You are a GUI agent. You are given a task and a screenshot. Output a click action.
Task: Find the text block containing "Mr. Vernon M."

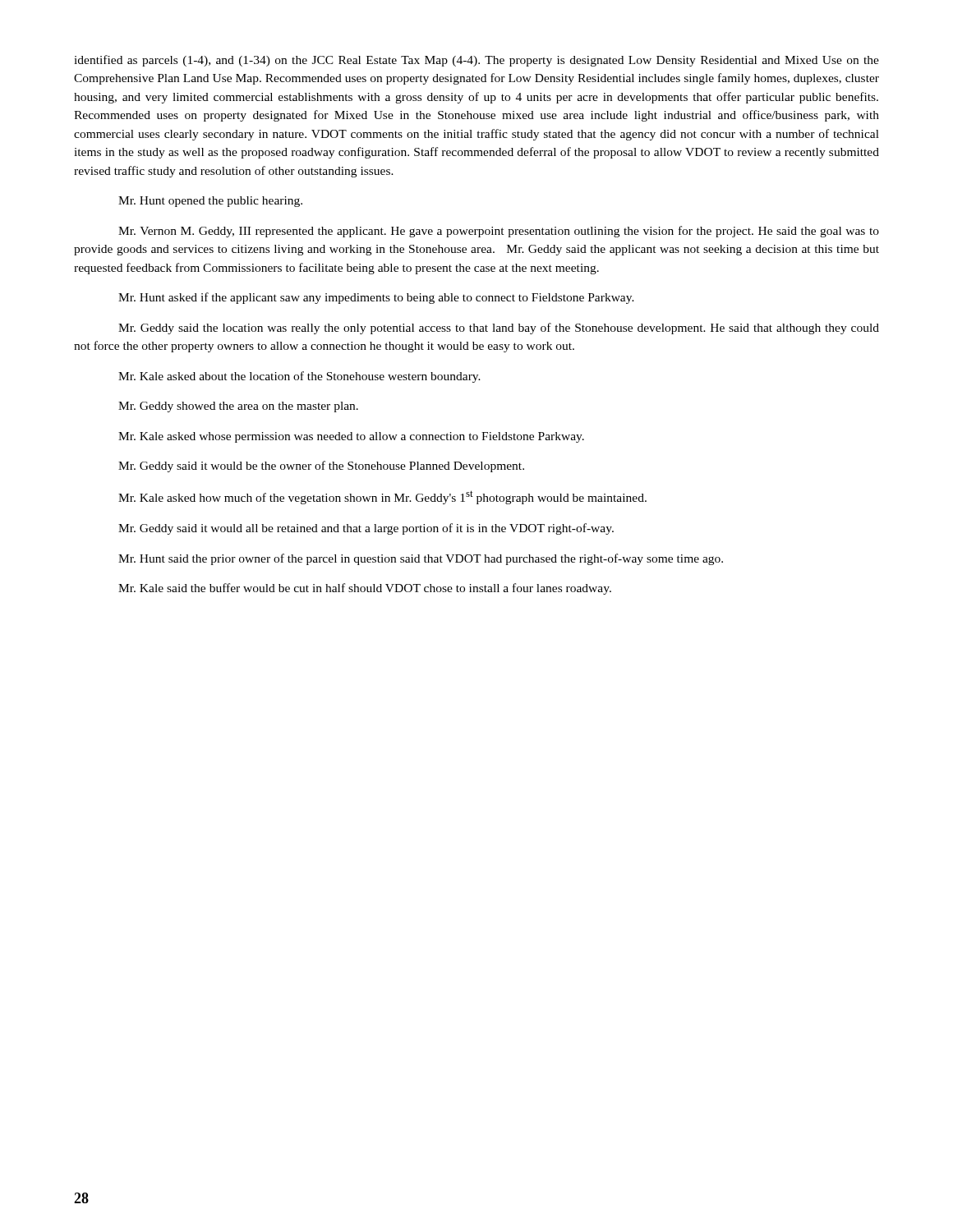[x=476, y=249]
